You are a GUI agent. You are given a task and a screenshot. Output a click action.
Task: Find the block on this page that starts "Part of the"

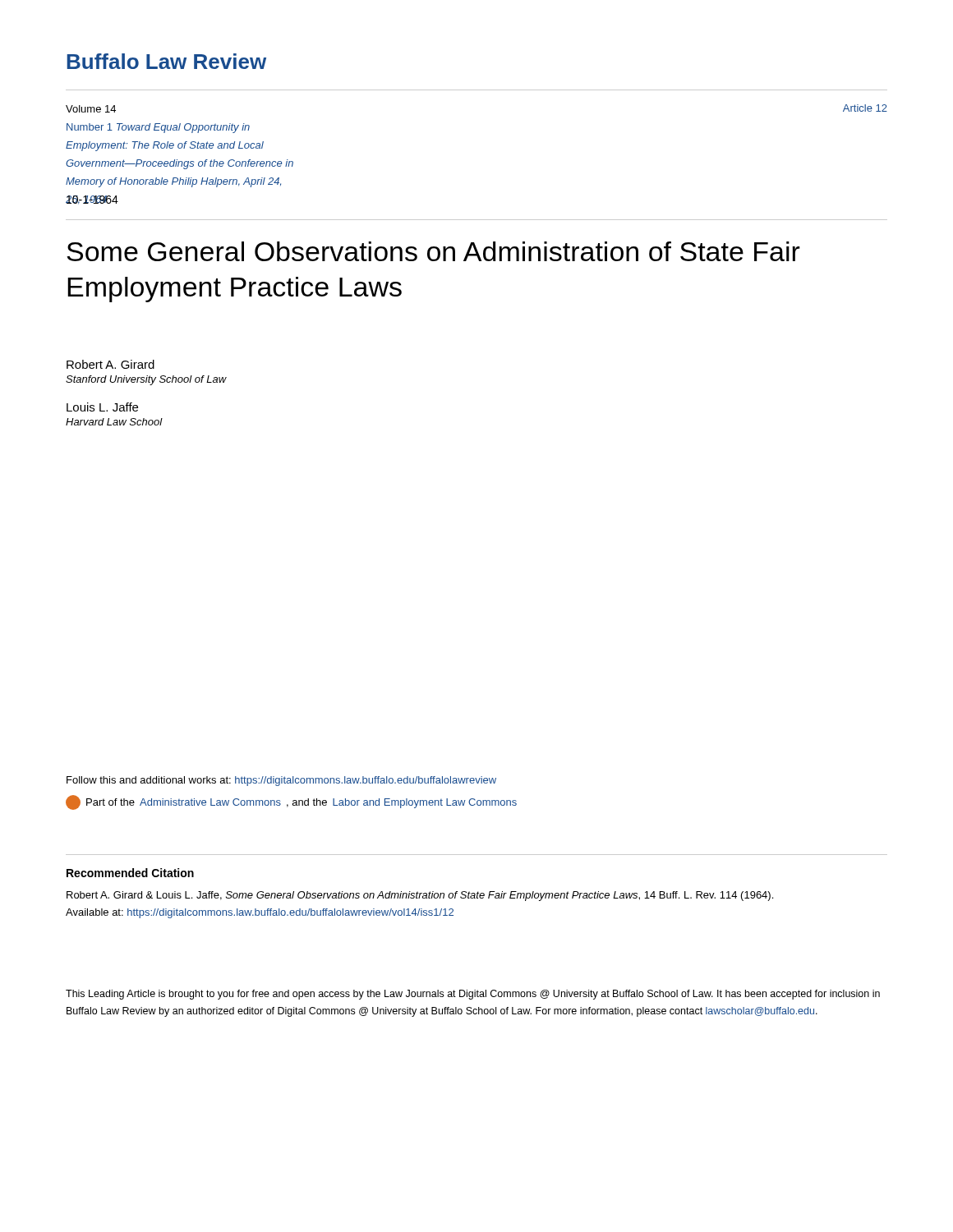pos(291,803)
